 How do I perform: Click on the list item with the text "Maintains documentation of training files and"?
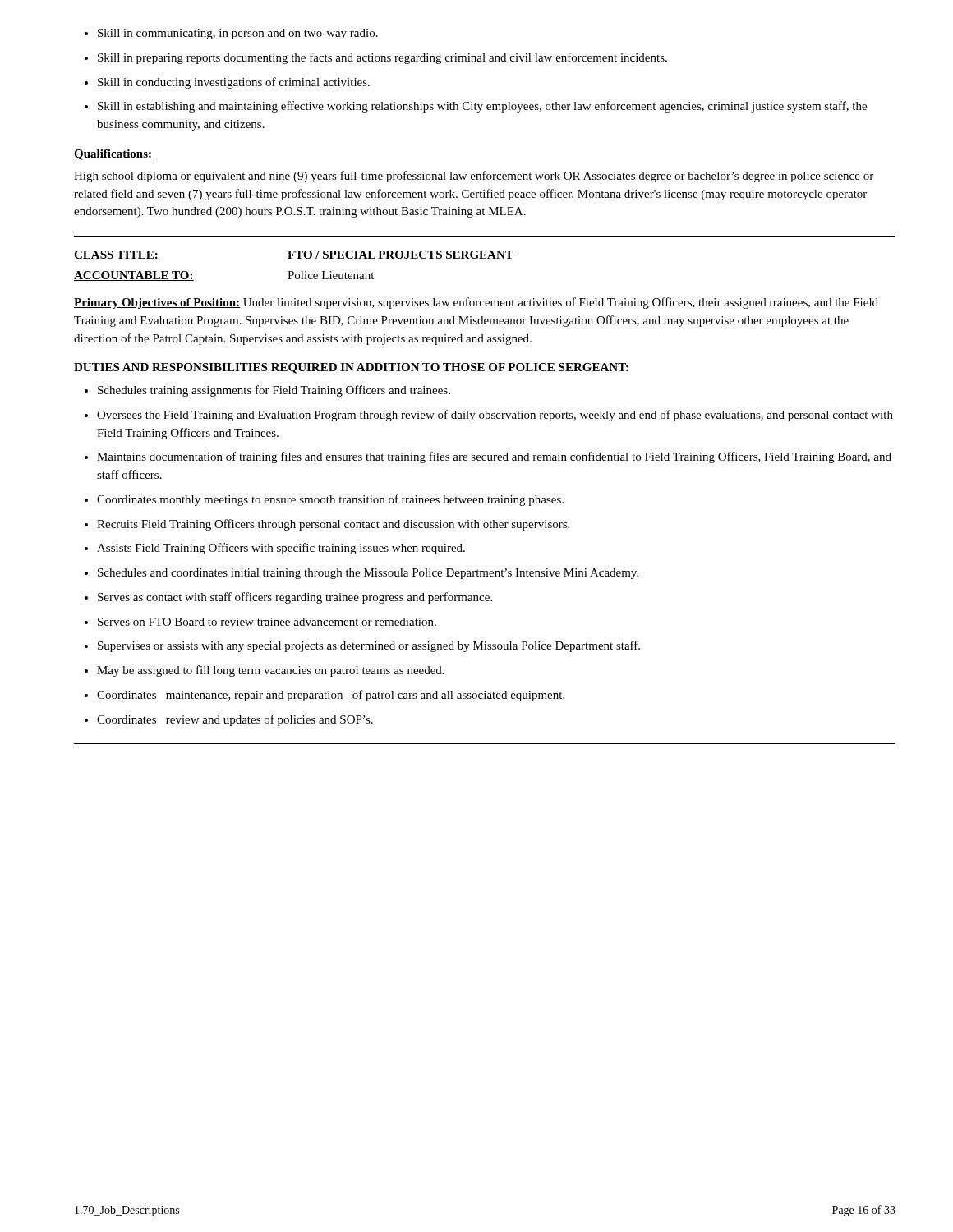(x=485, y=467)
